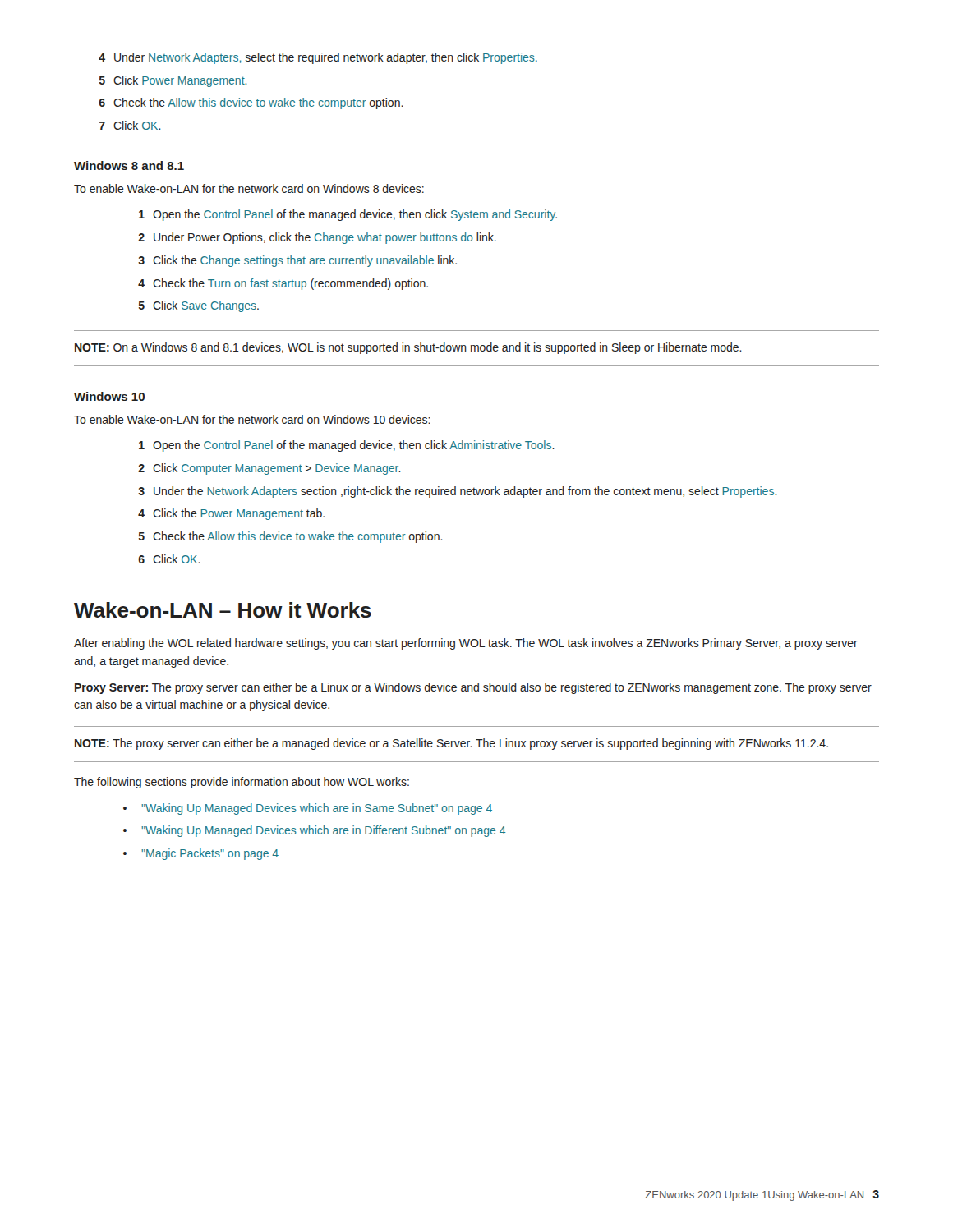Locate the block of text that opens with "The following sections provide"
953x1232 pixels.
pyautogui.click(x=242, y=782)
